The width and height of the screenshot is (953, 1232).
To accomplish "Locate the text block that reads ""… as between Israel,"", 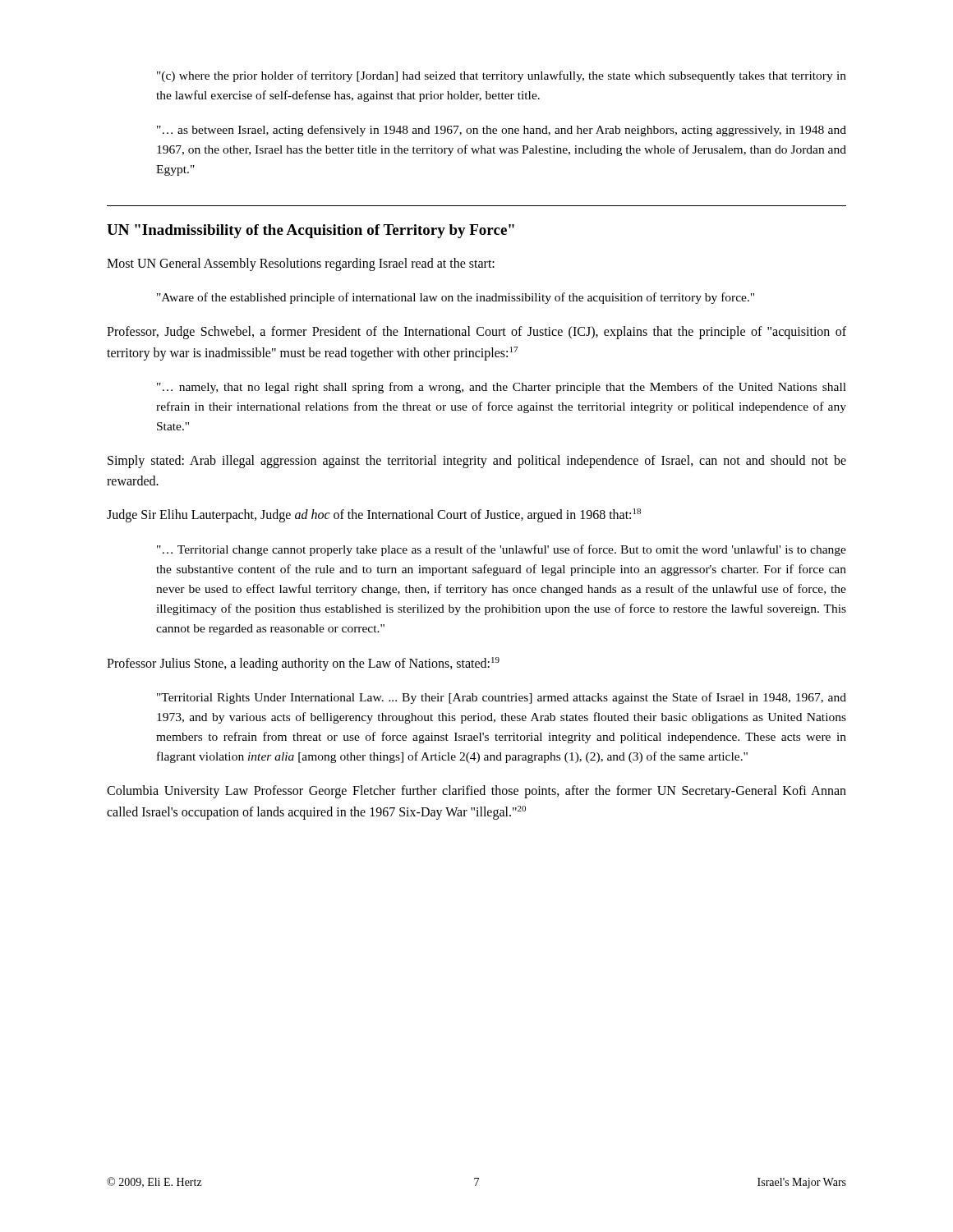I will [x=501, y=149].
